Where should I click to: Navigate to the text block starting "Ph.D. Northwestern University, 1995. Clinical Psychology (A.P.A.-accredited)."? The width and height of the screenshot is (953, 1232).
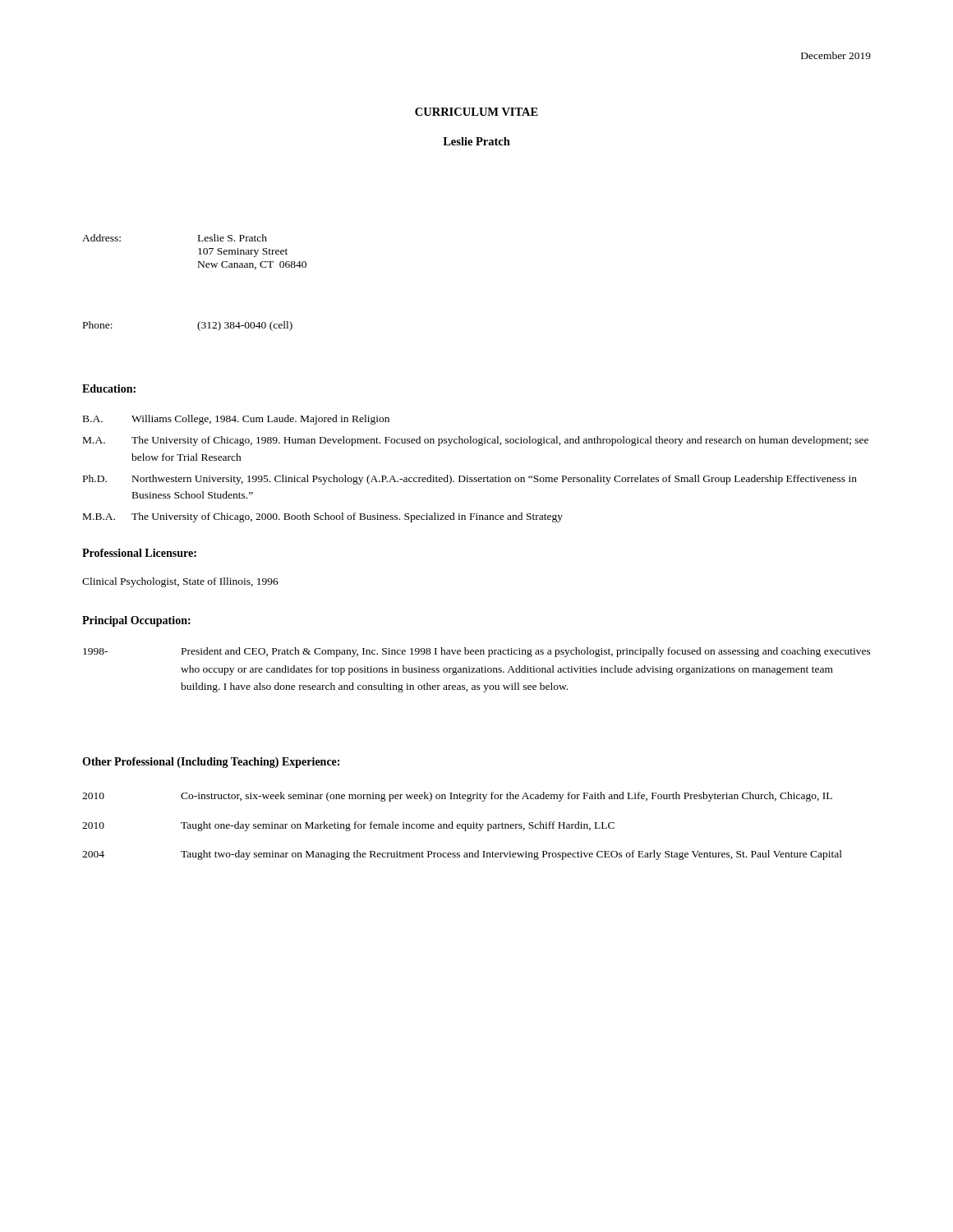476,487
